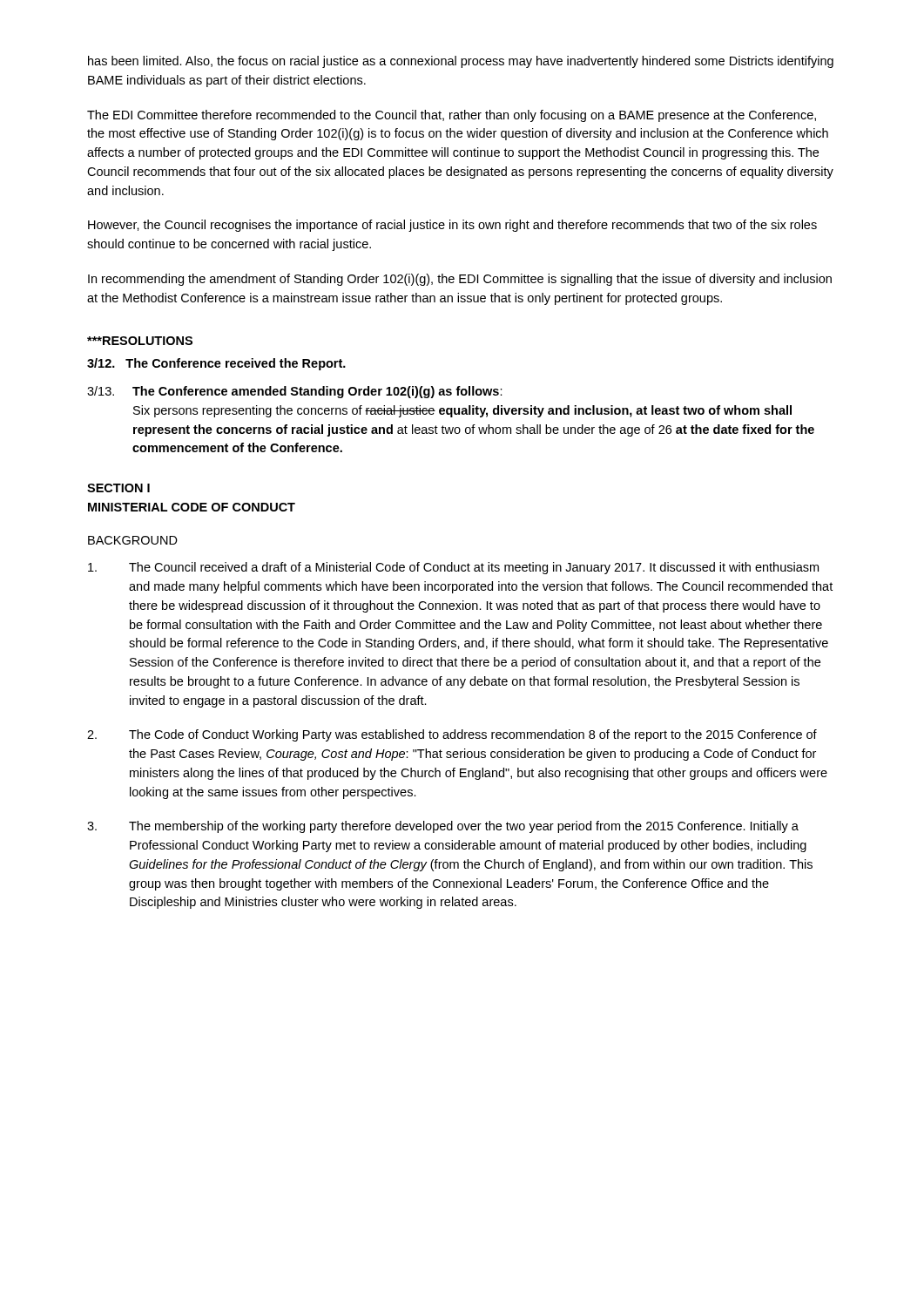Locate the element starting "In recommending the amendment of Standing Order"
This screenshot has height=1307, width=924.
tap(460, 288)
